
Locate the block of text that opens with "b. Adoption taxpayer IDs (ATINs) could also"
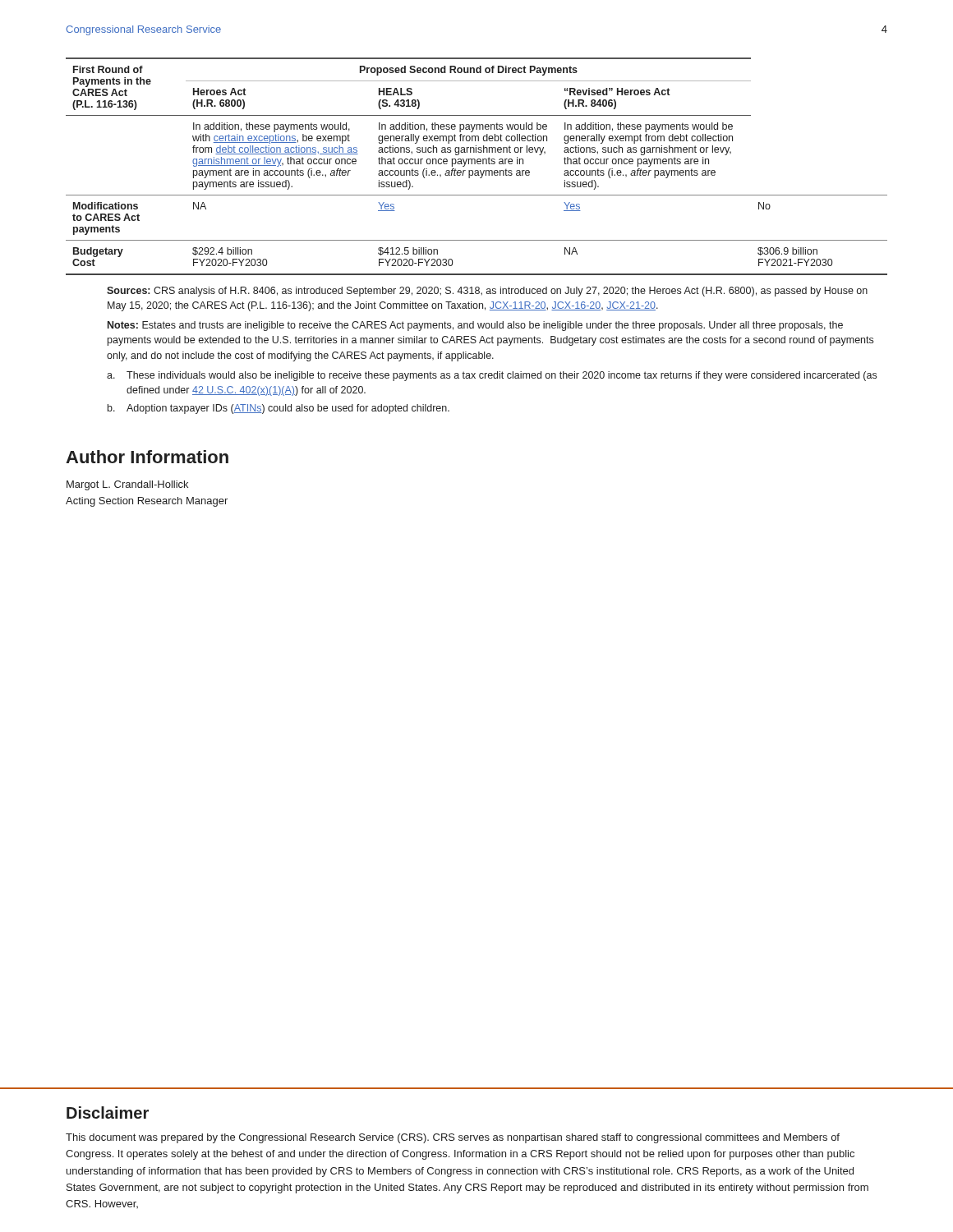279,409
